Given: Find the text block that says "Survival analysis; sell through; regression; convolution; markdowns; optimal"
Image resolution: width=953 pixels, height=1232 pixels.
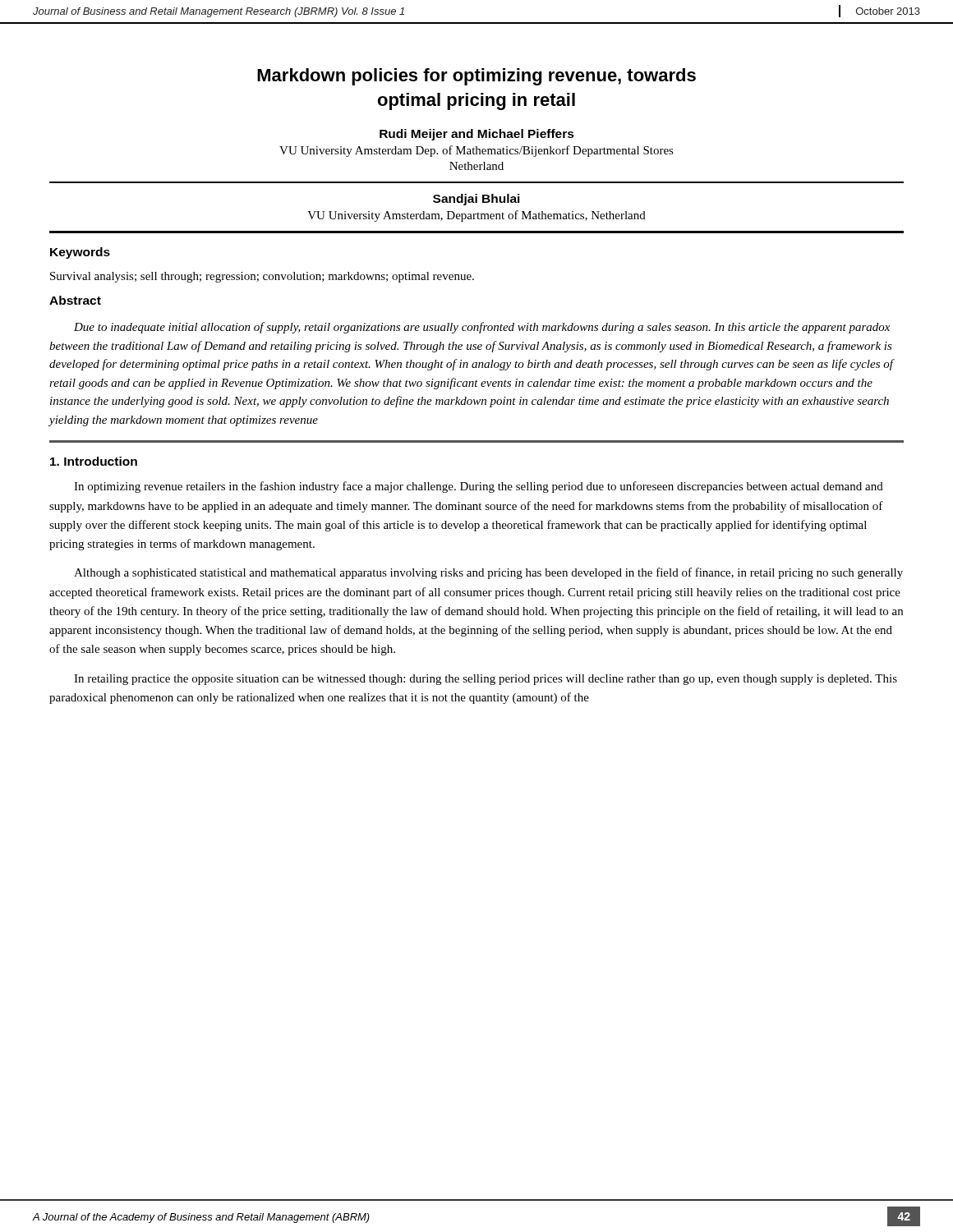Looking at the screenshot, I should [x=476, y=277].
